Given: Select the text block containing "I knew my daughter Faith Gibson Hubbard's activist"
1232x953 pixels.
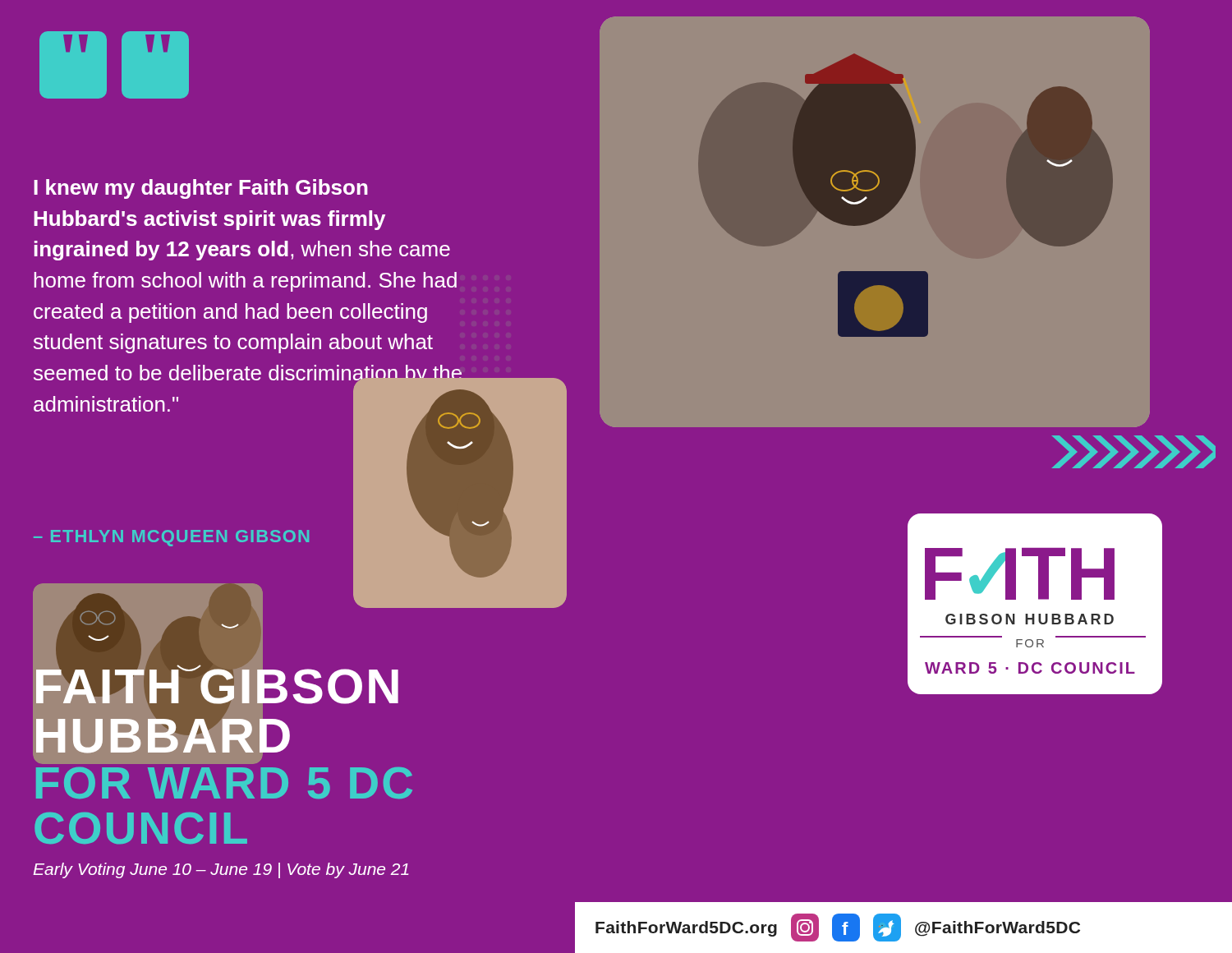Looking at the screenshot, I should click(x=248, y=296).
